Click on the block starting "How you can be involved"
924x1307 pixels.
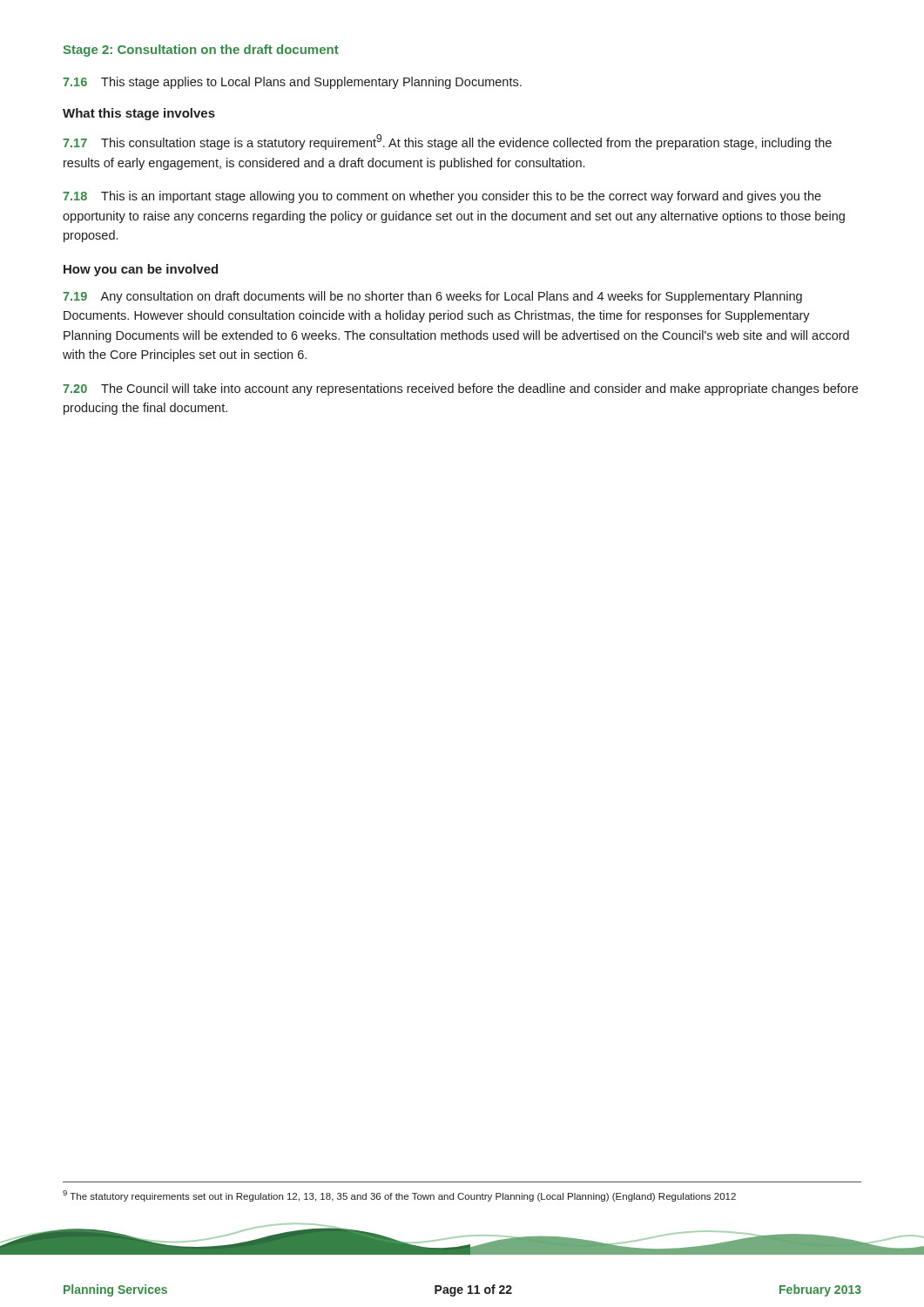pyautogui.click(x=141, y=269)
